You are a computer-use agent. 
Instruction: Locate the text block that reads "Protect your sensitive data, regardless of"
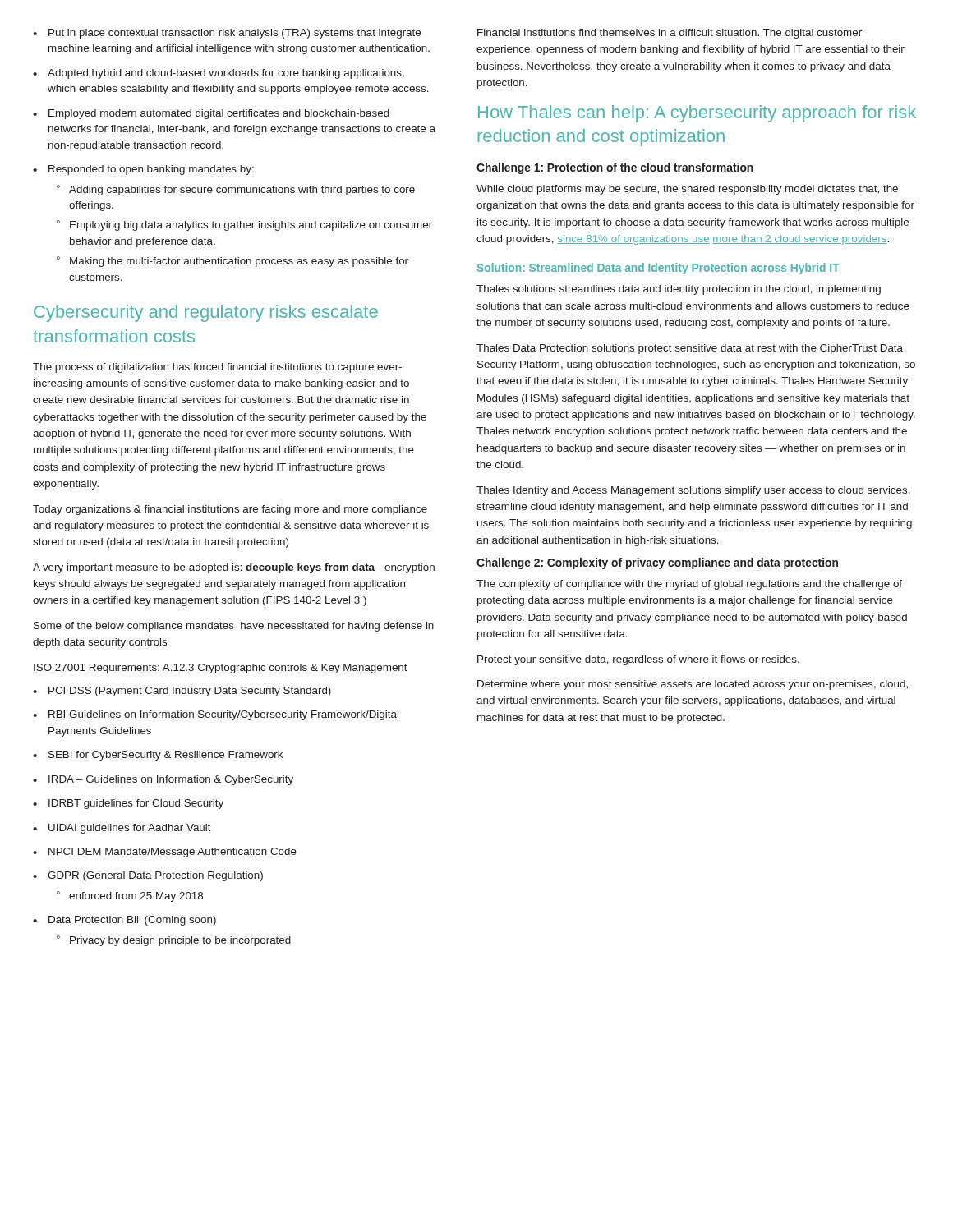point(698,659)
